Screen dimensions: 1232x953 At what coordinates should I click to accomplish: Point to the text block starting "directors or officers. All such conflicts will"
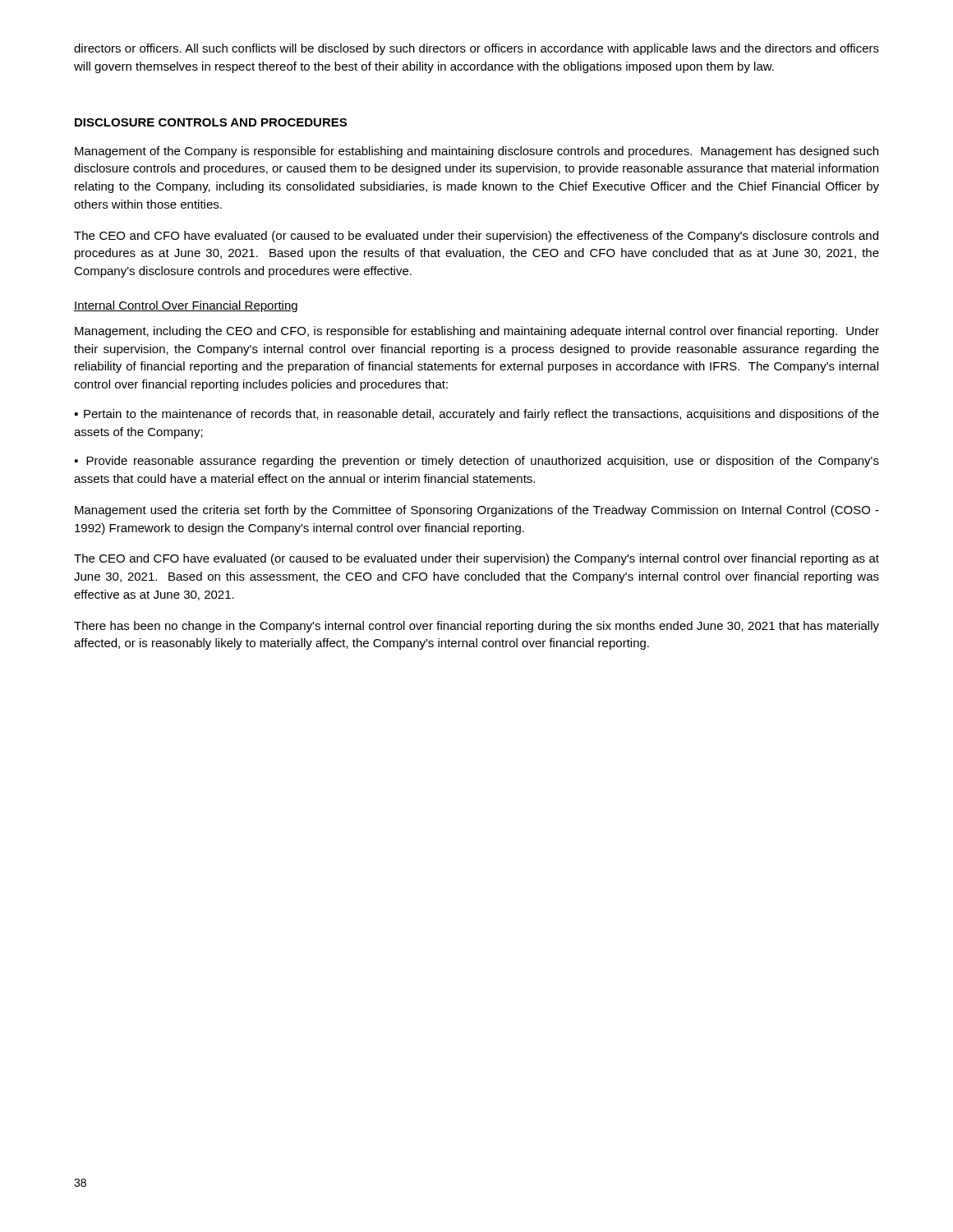[476, 57]
